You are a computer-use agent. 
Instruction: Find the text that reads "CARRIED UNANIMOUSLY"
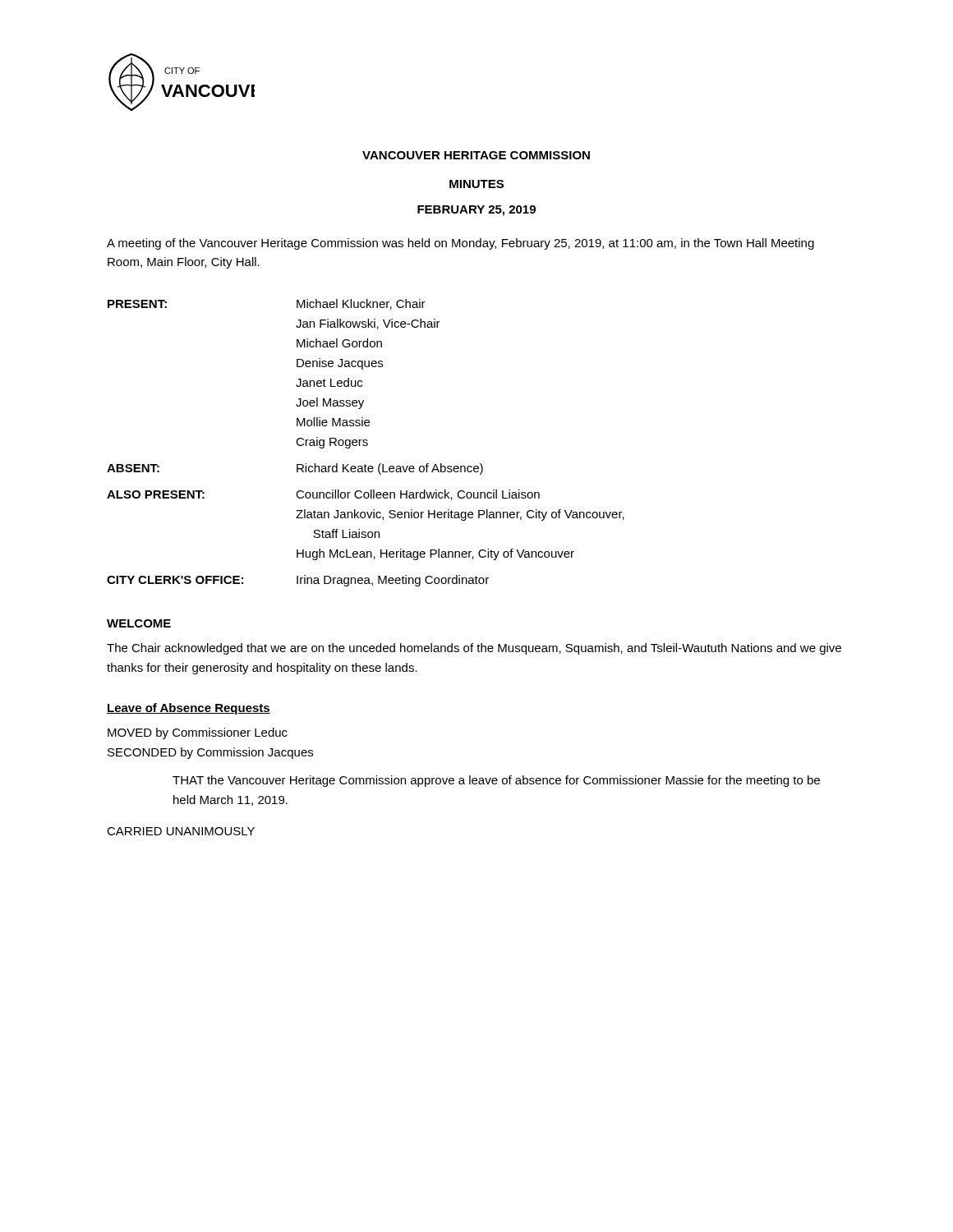point(181,831)
